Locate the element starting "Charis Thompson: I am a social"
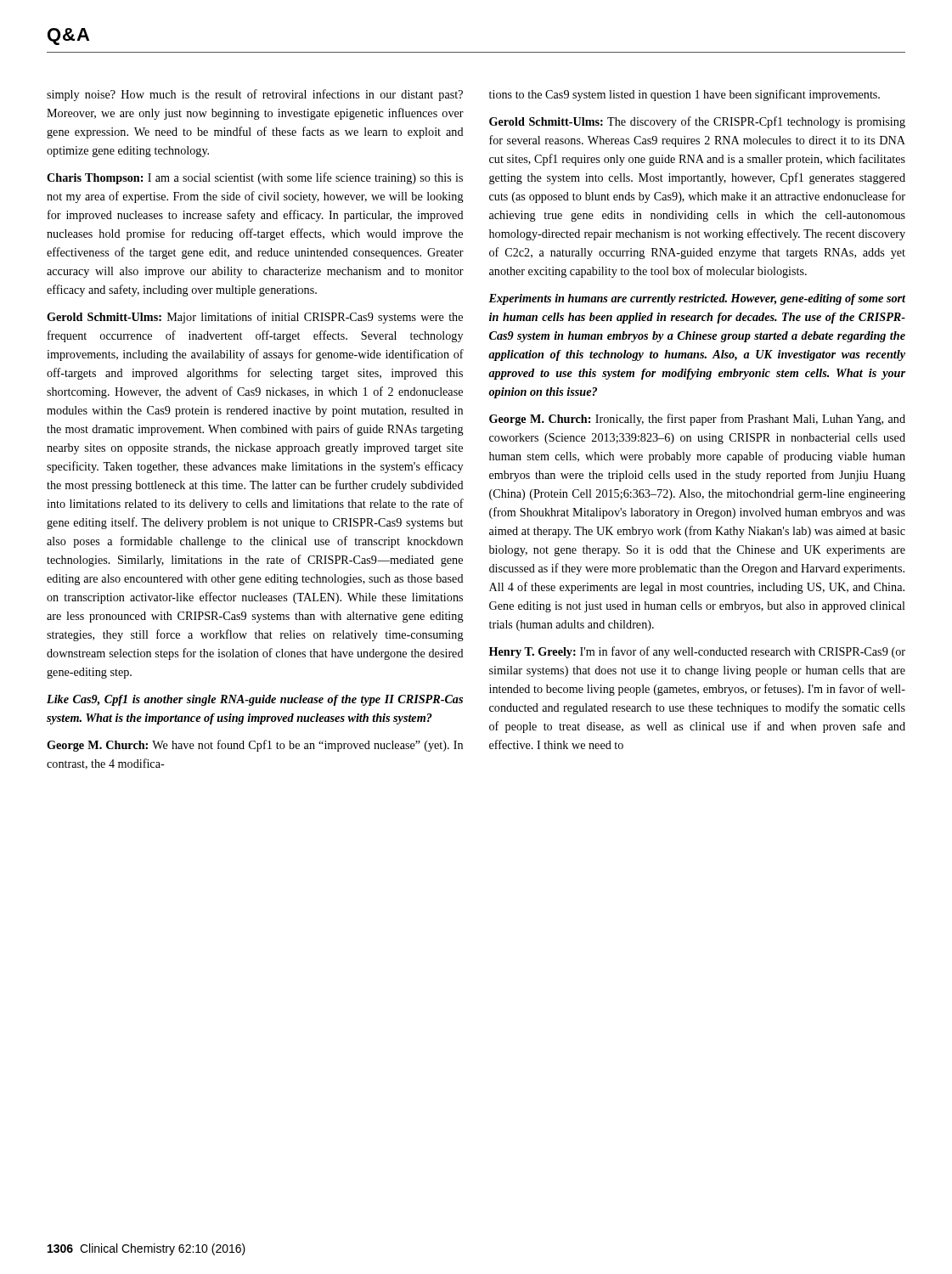Image resolution: width=952 pixels, height=1274 pixels. tap(255, 234)
